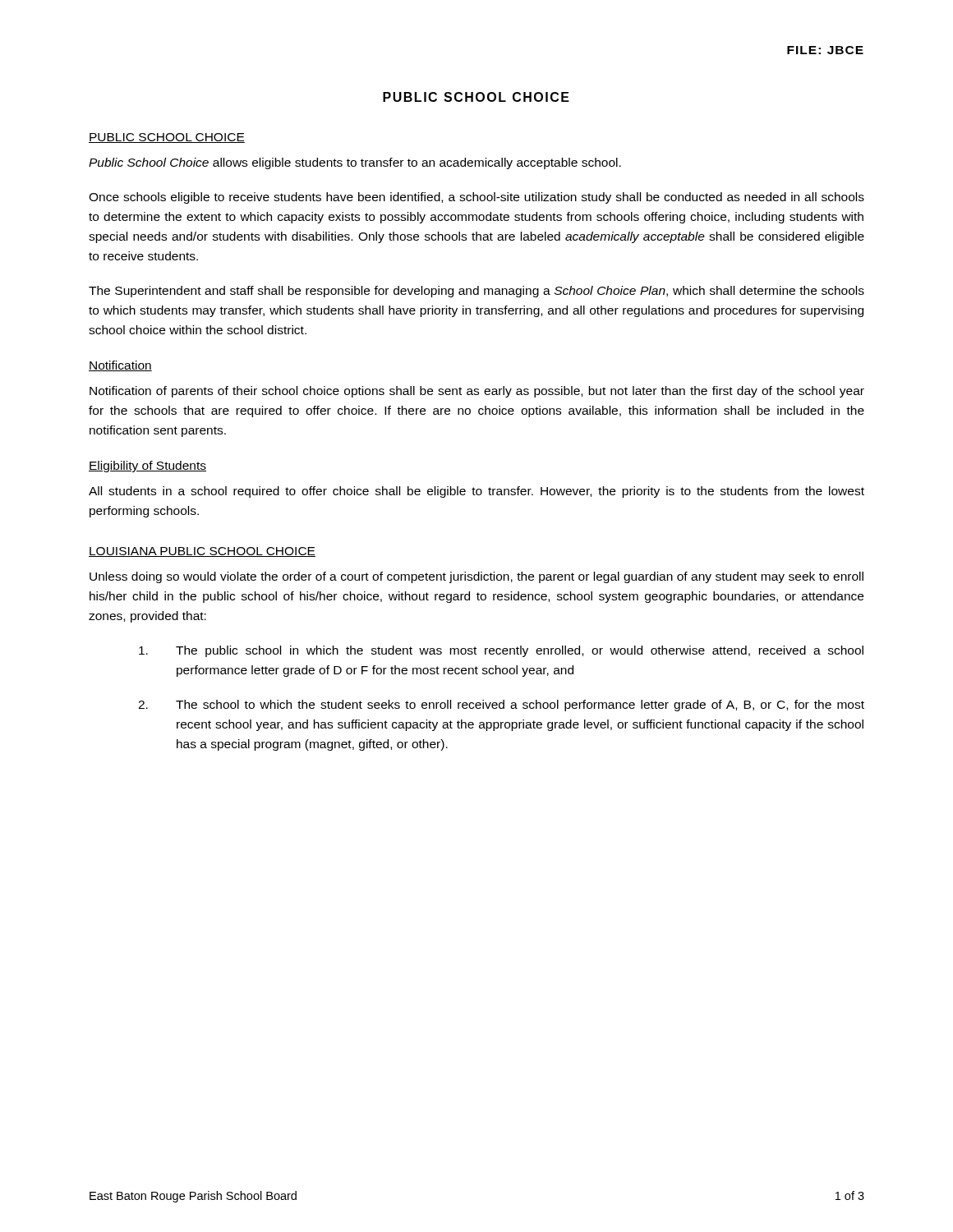
Task: Click on the text starting "The public school in which the student was"
Action: click(501, 661)
